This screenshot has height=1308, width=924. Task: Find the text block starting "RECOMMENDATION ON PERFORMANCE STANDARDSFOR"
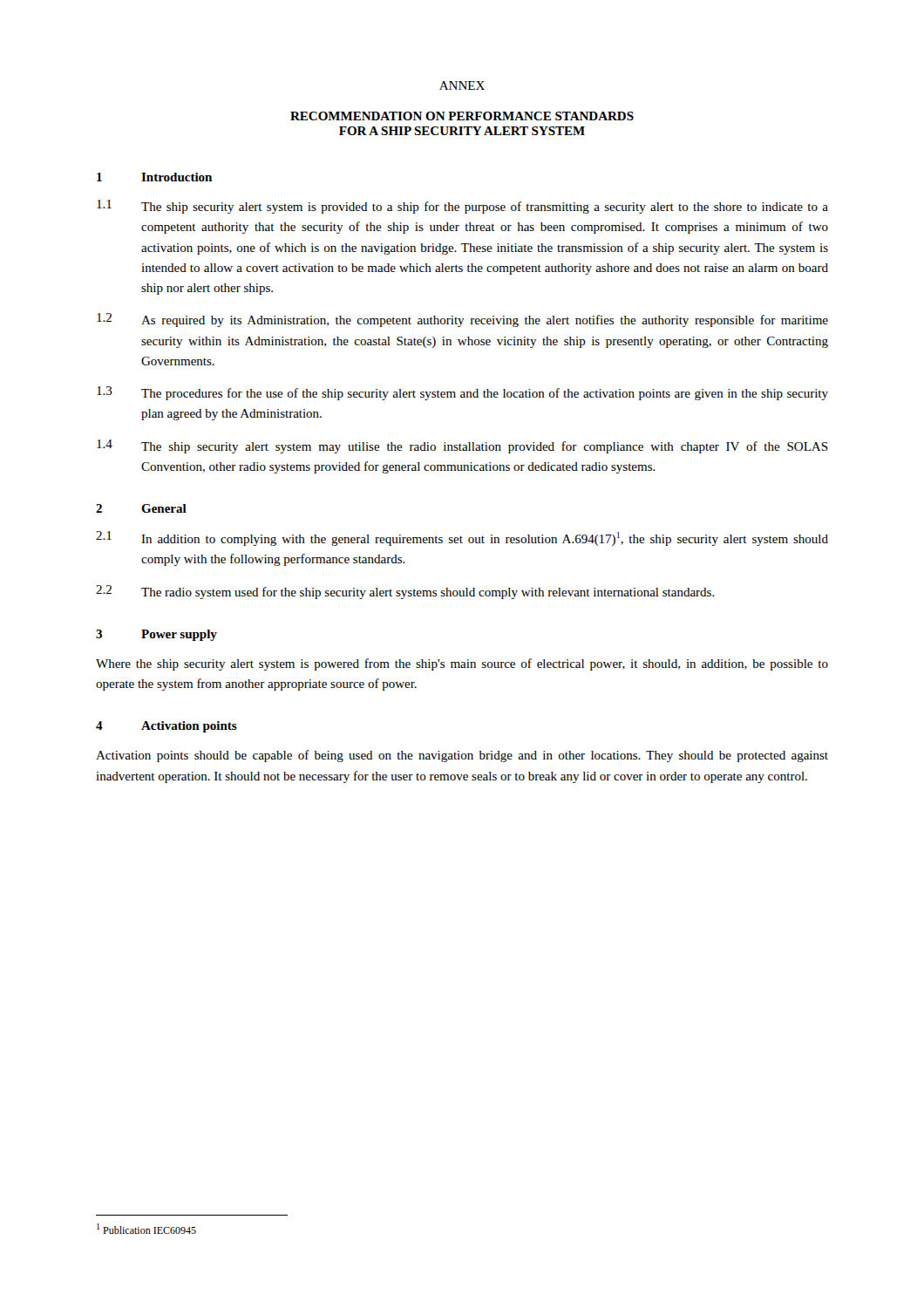tap(462, 123)
